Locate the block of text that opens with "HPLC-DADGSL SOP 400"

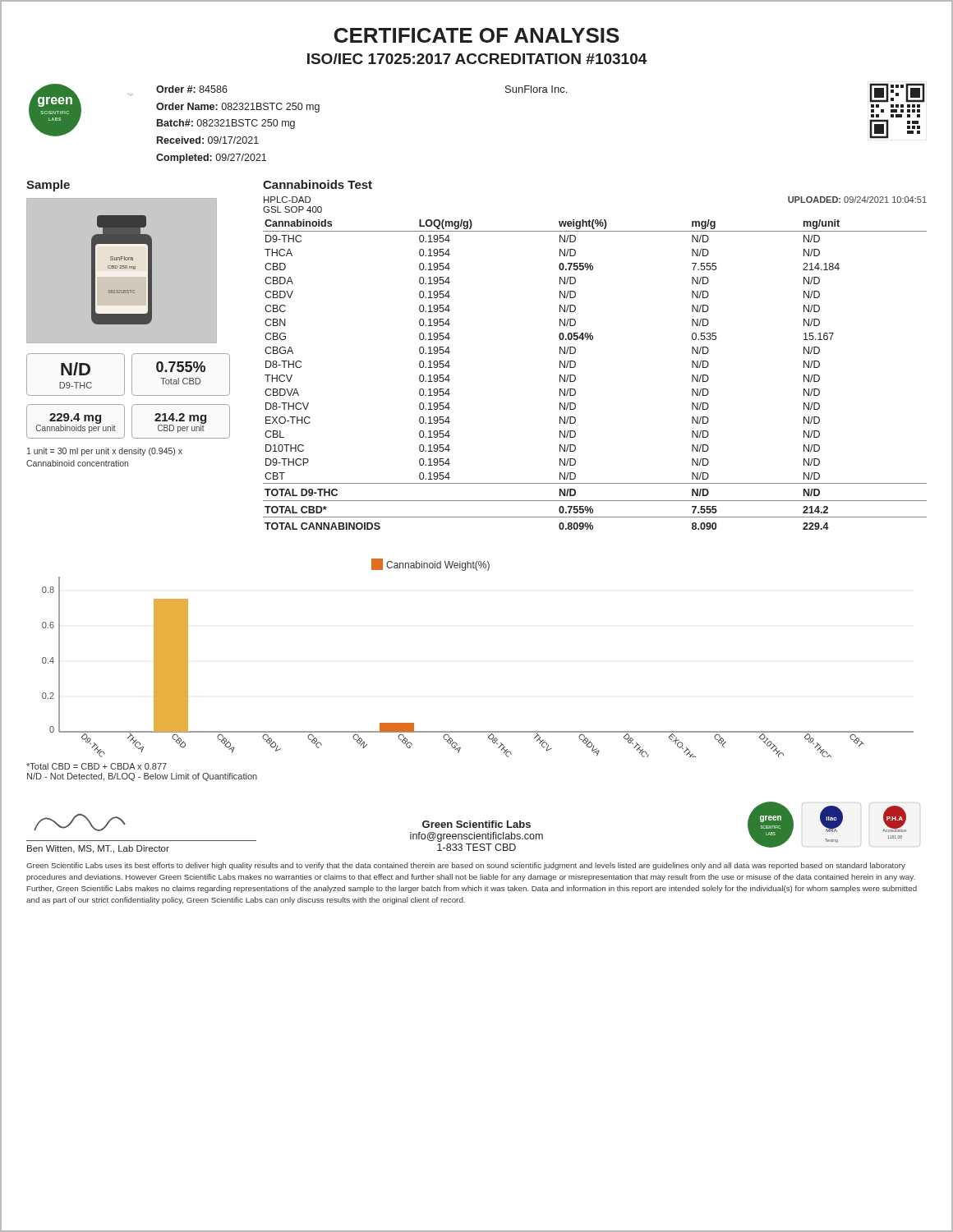coord(283,201)
